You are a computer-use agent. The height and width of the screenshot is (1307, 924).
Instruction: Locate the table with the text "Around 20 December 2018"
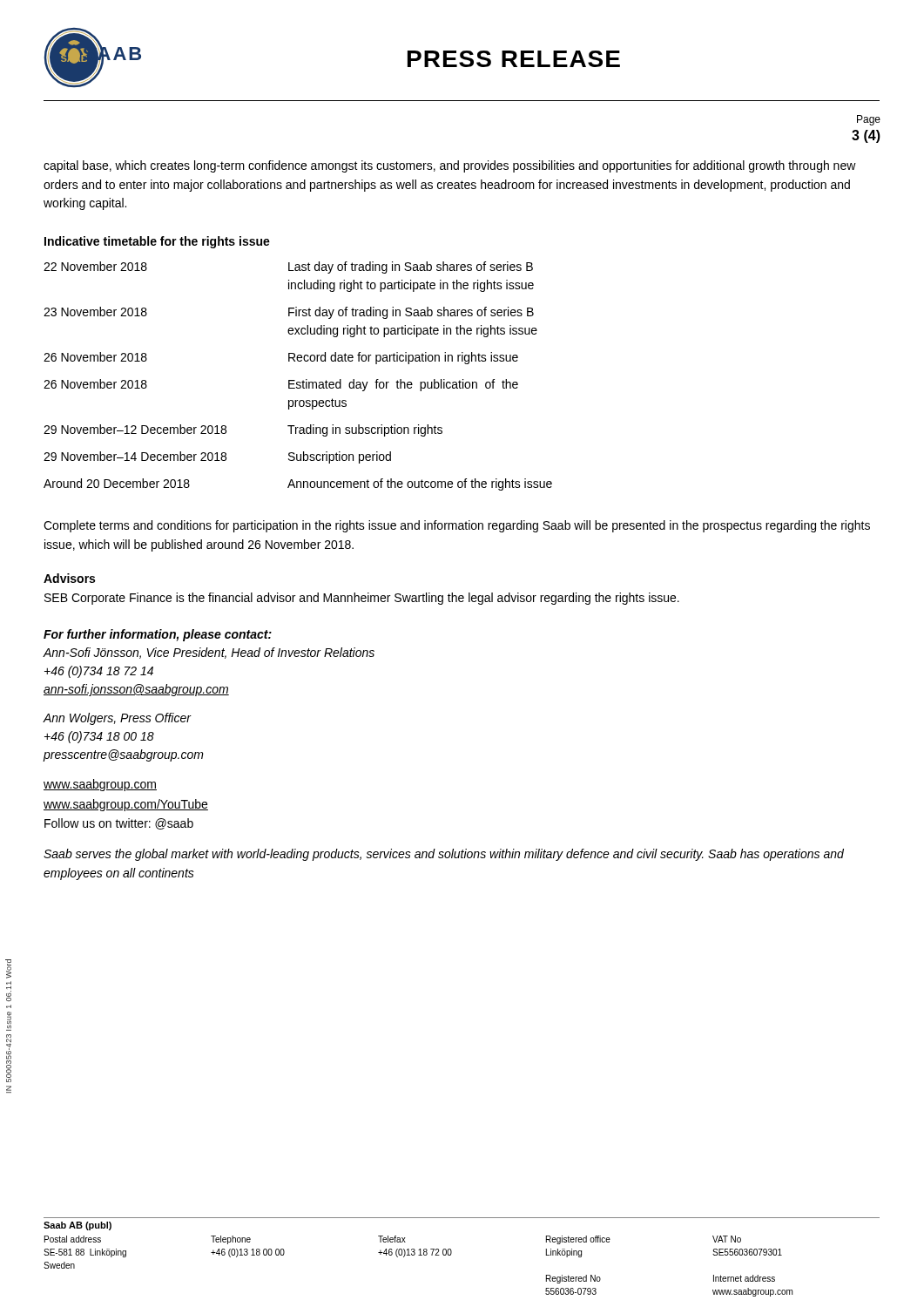462,376
